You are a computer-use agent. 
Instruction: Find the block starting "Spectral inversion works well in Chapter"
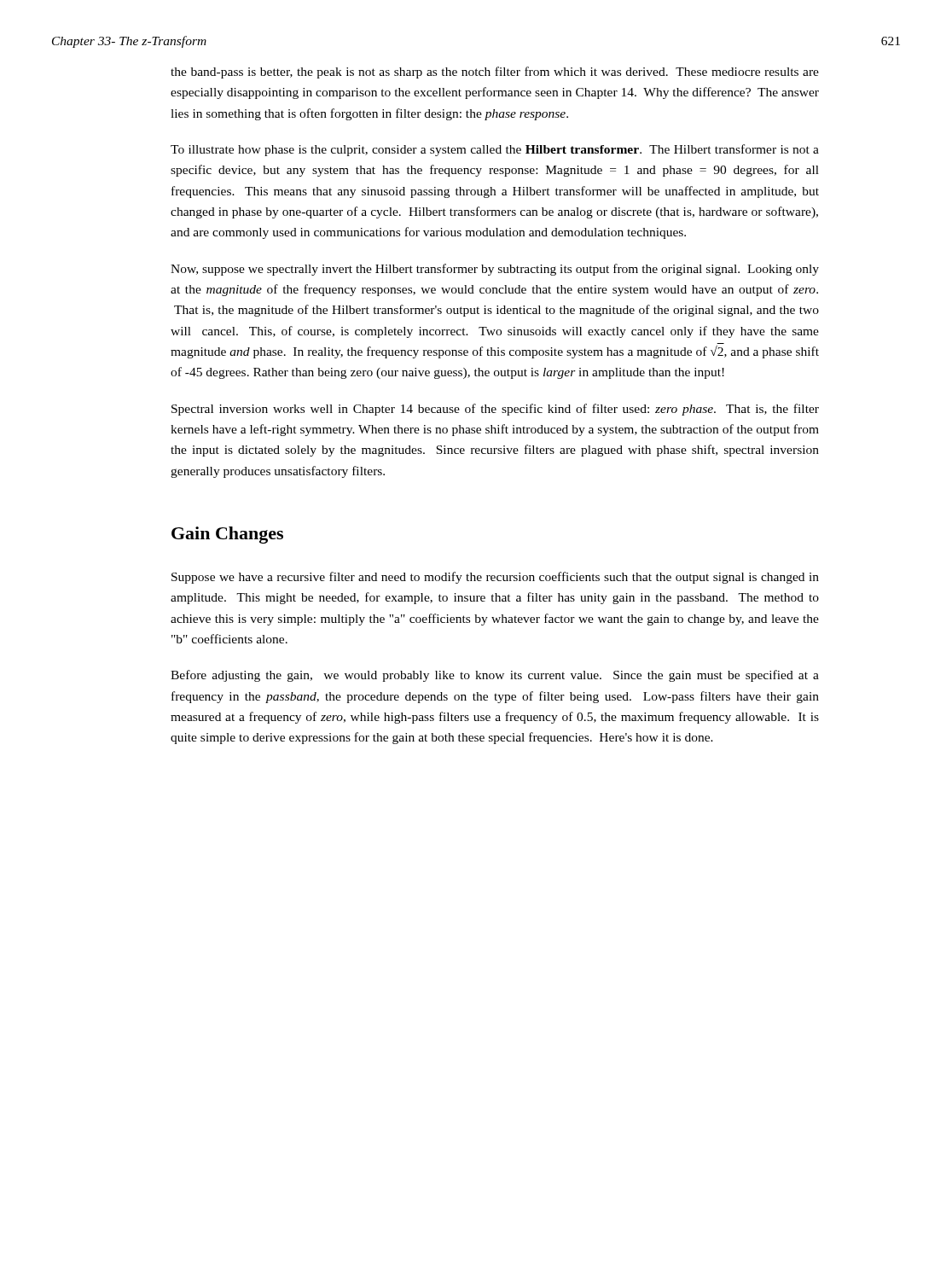(495, 439)
